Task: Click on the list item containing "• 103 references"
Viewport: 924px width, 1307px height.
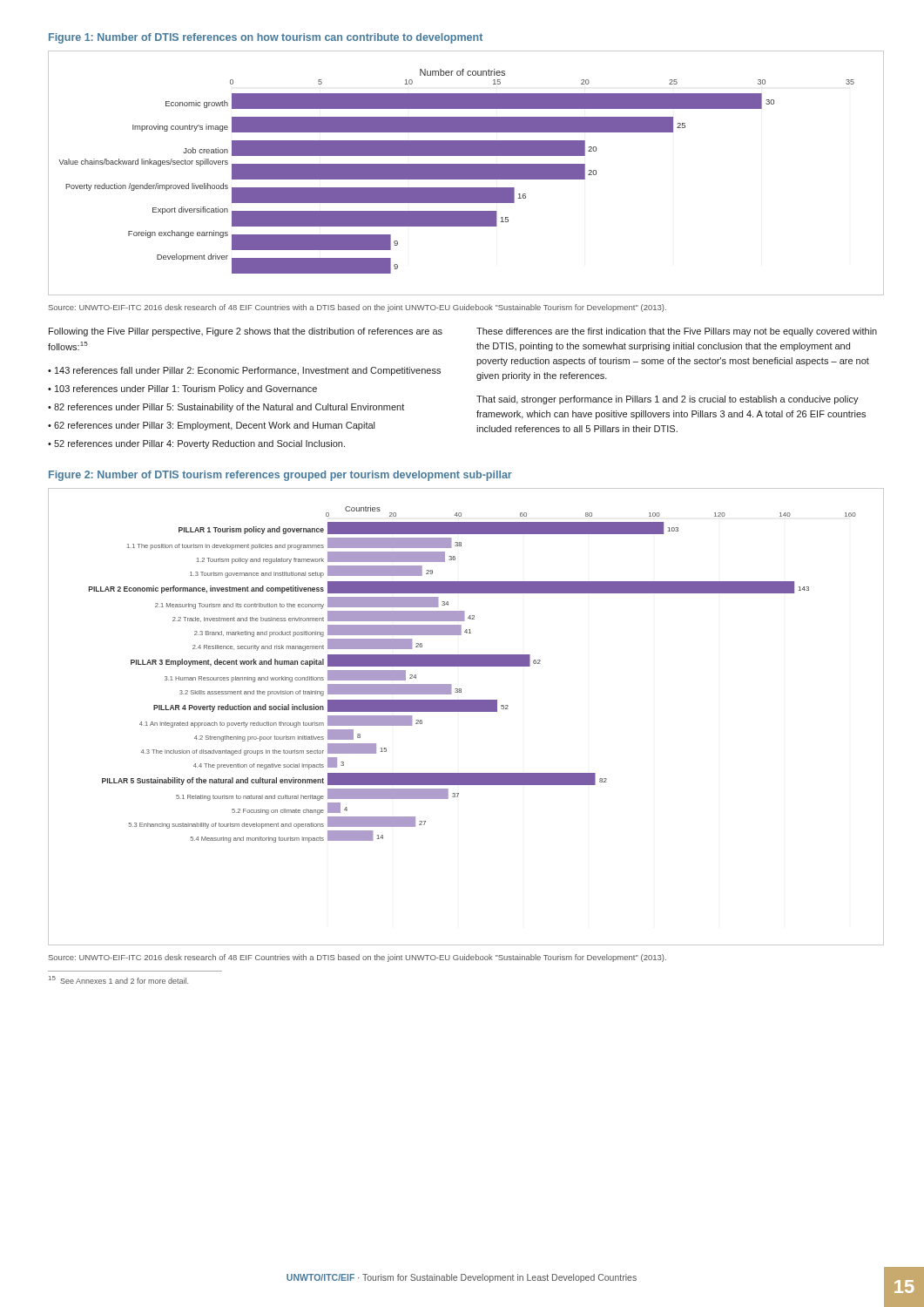Action: click(x=183, y=388)
